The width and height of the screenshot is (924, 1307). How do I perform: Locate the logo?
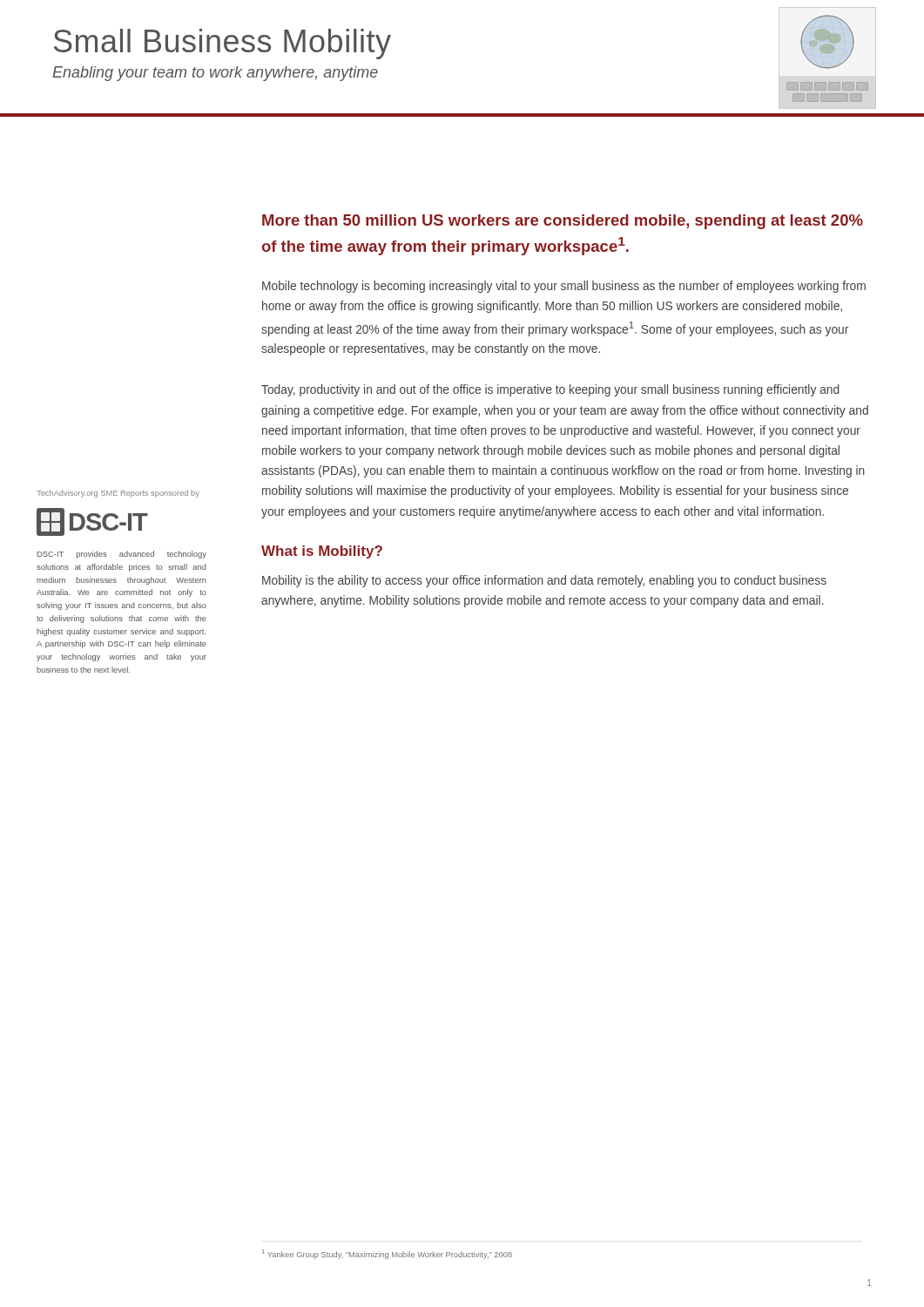(122, 522)
